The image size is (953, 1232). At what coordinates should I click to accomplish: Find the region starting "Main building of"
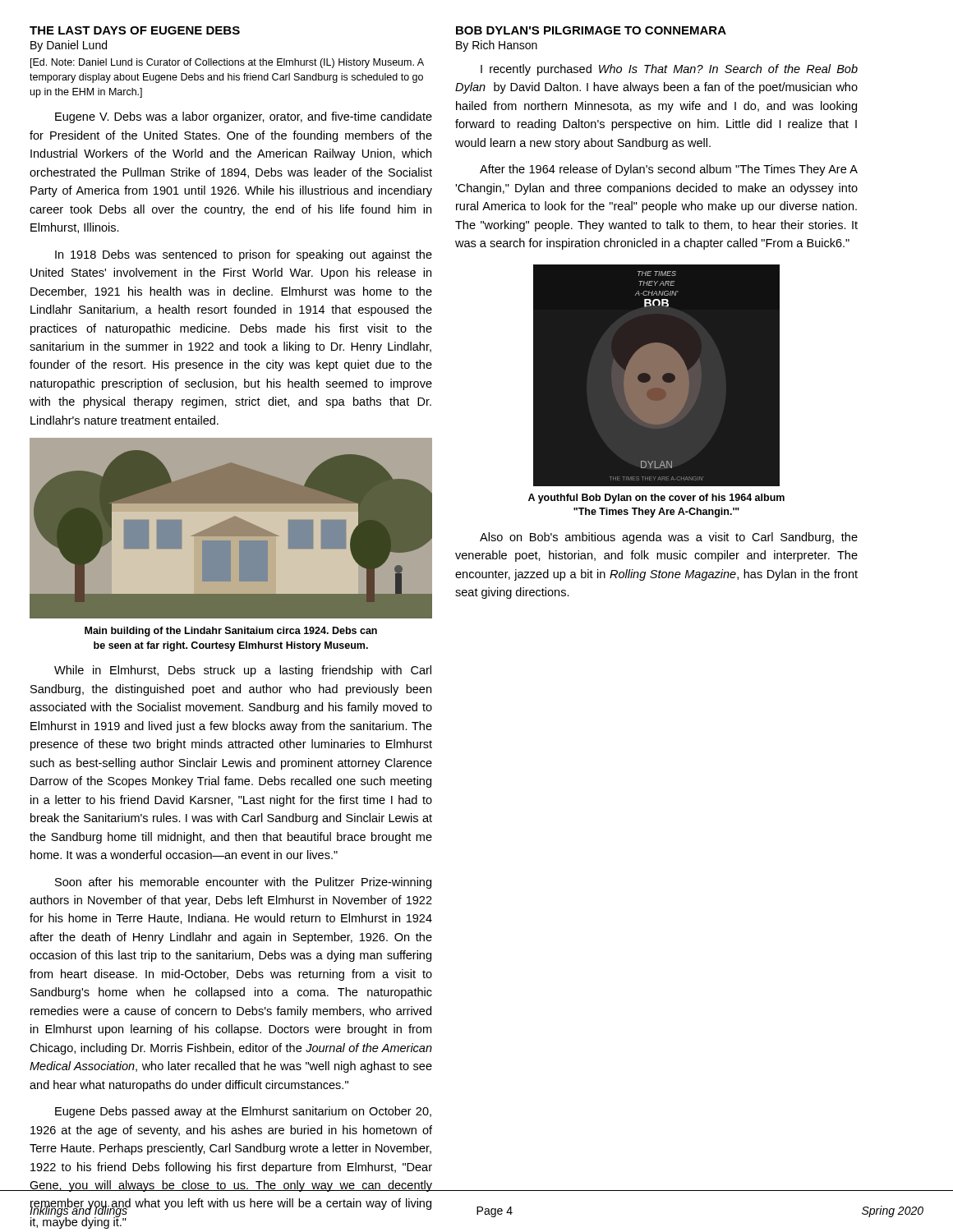(x=231, y=638)
